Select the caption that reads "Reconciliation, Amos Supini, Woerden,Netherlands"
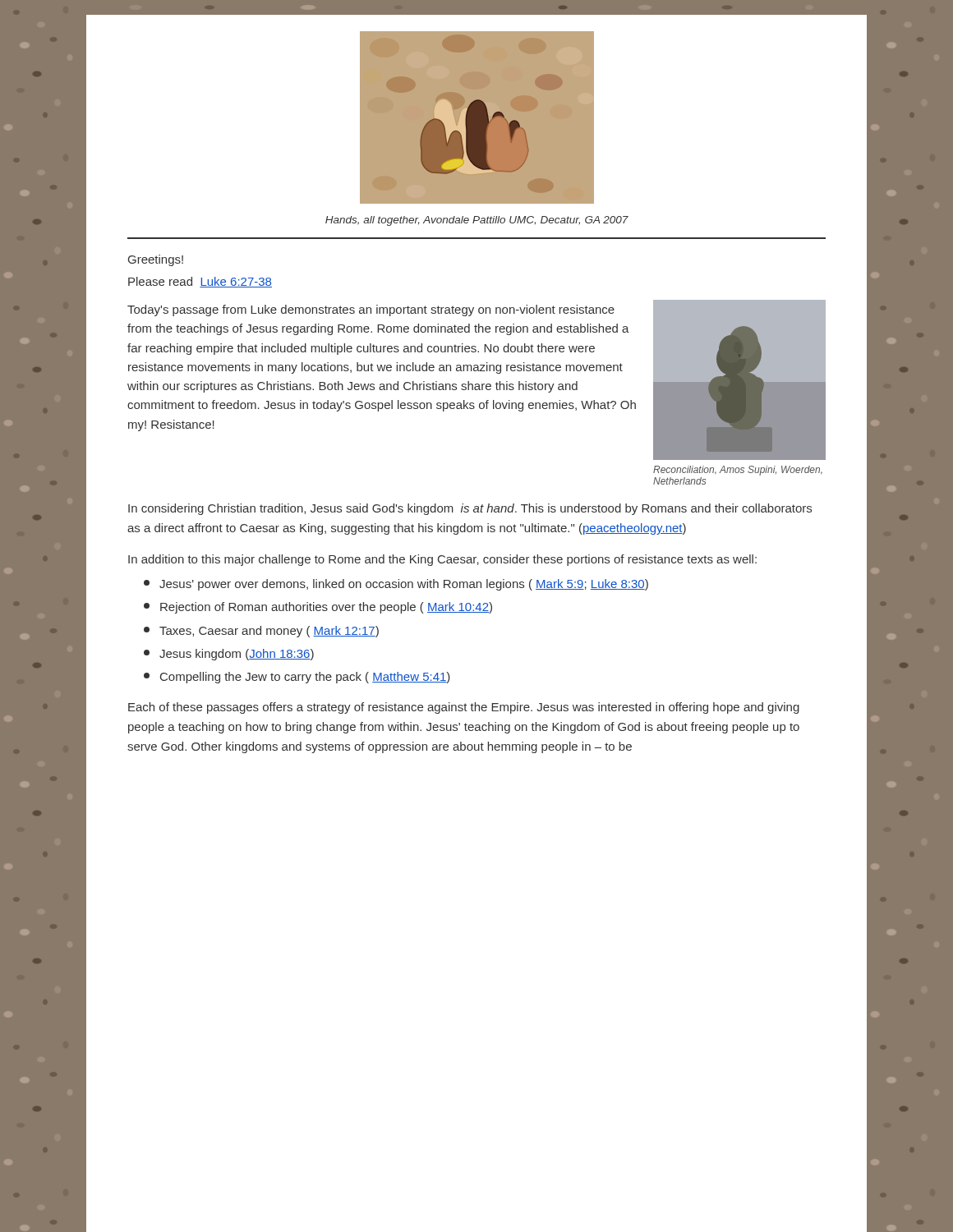Image resolution: width=953 pixels, height=1232 pixels. click(x=738, y=476)
